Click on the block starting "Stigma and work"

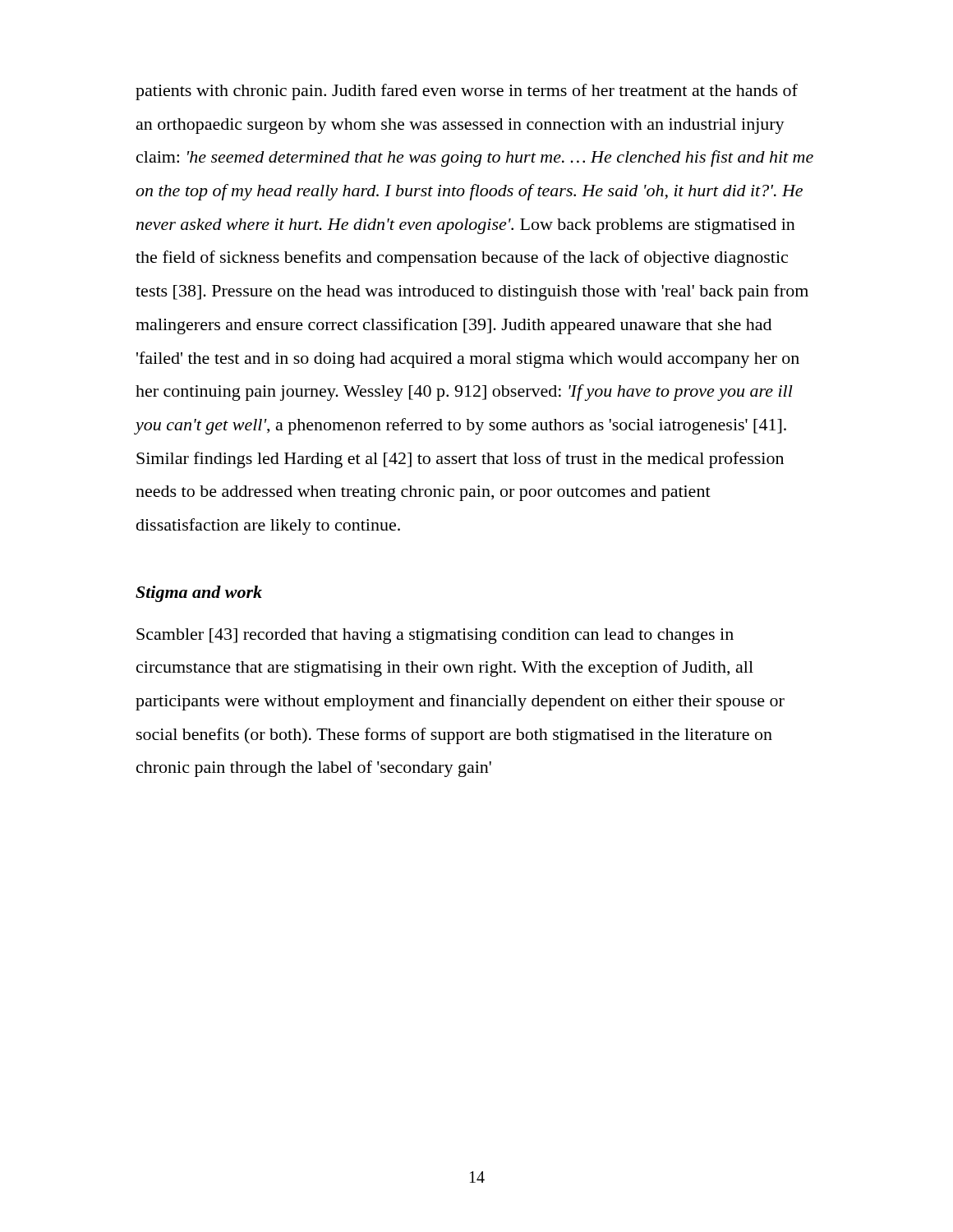(199, 591)
